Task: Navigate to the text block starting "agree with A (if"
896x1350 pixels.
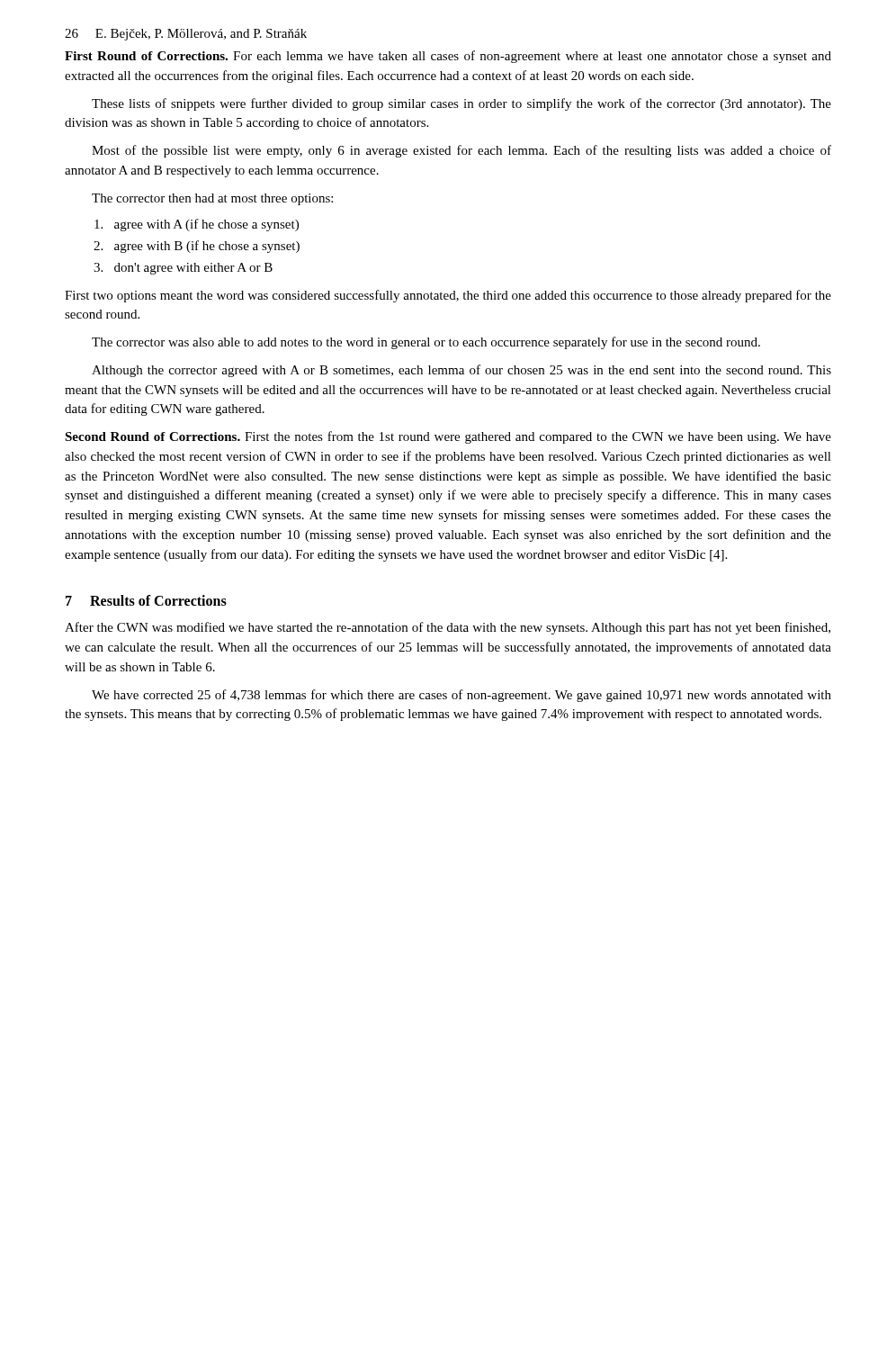Action: (196, 224)
